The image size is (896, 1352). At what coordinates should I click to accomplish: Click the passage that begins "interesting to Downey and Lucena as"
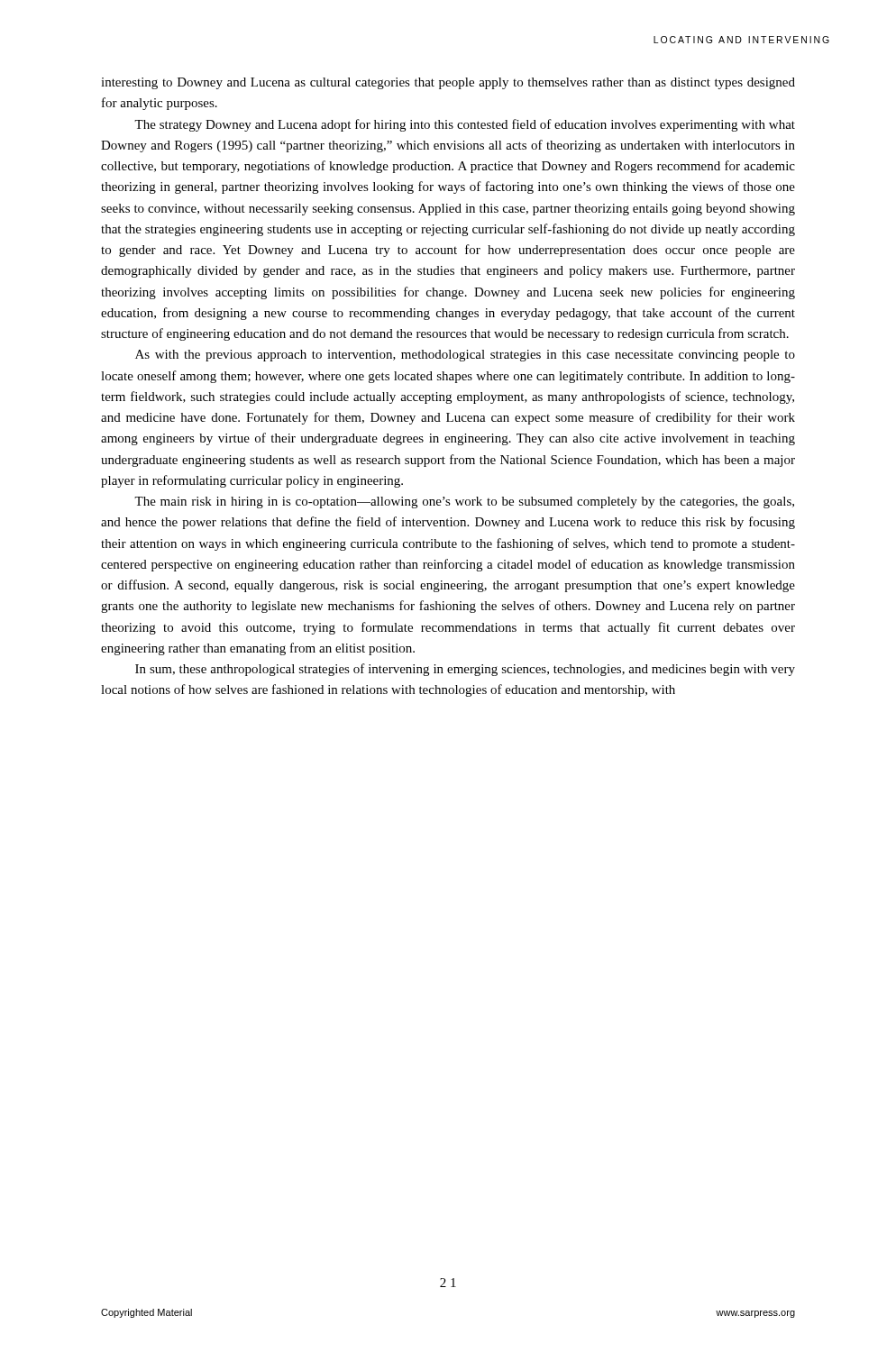pos(448,386)
